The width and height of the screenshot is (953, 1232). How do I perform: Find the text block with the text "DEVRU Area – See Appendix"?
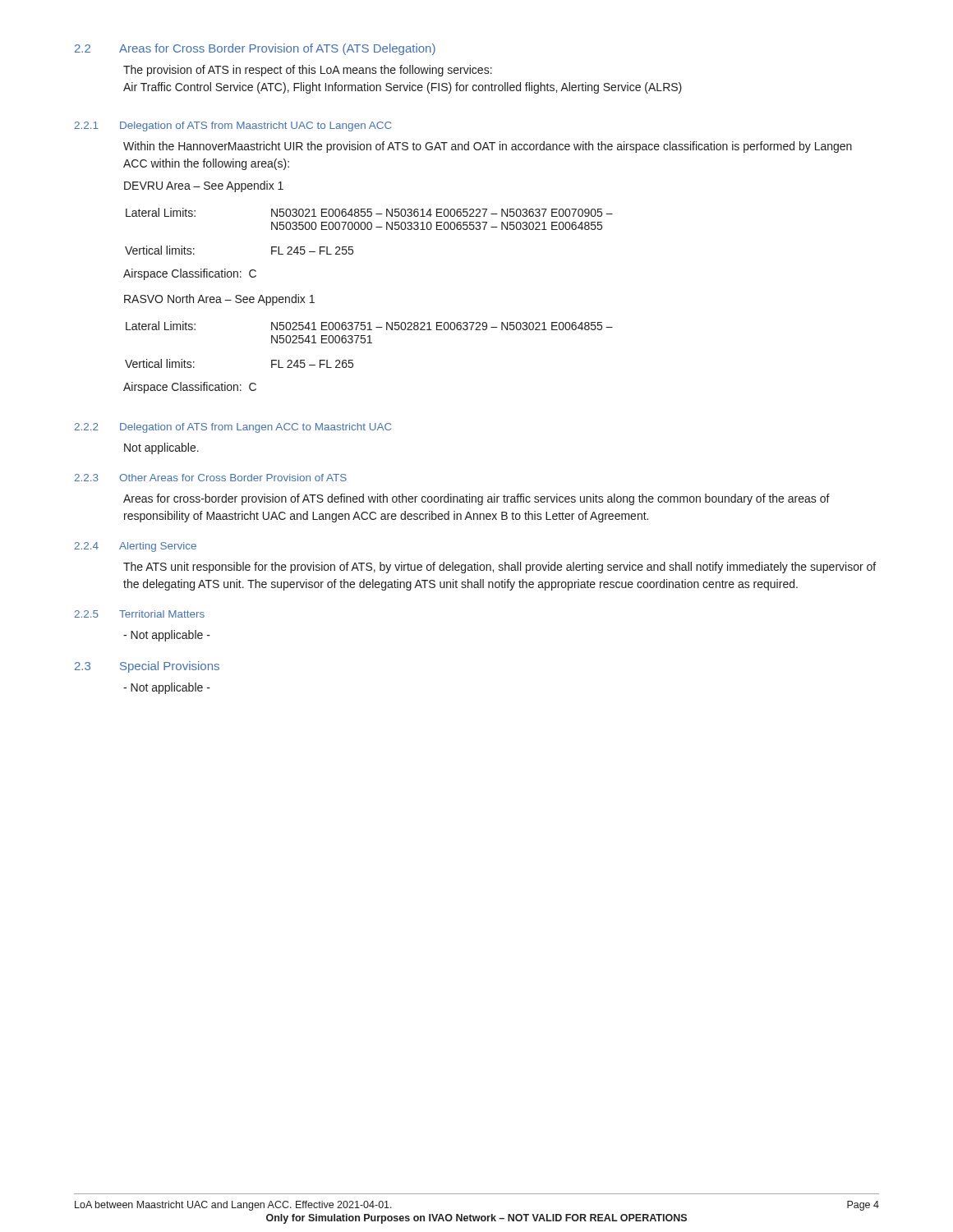tap(203, 186)
